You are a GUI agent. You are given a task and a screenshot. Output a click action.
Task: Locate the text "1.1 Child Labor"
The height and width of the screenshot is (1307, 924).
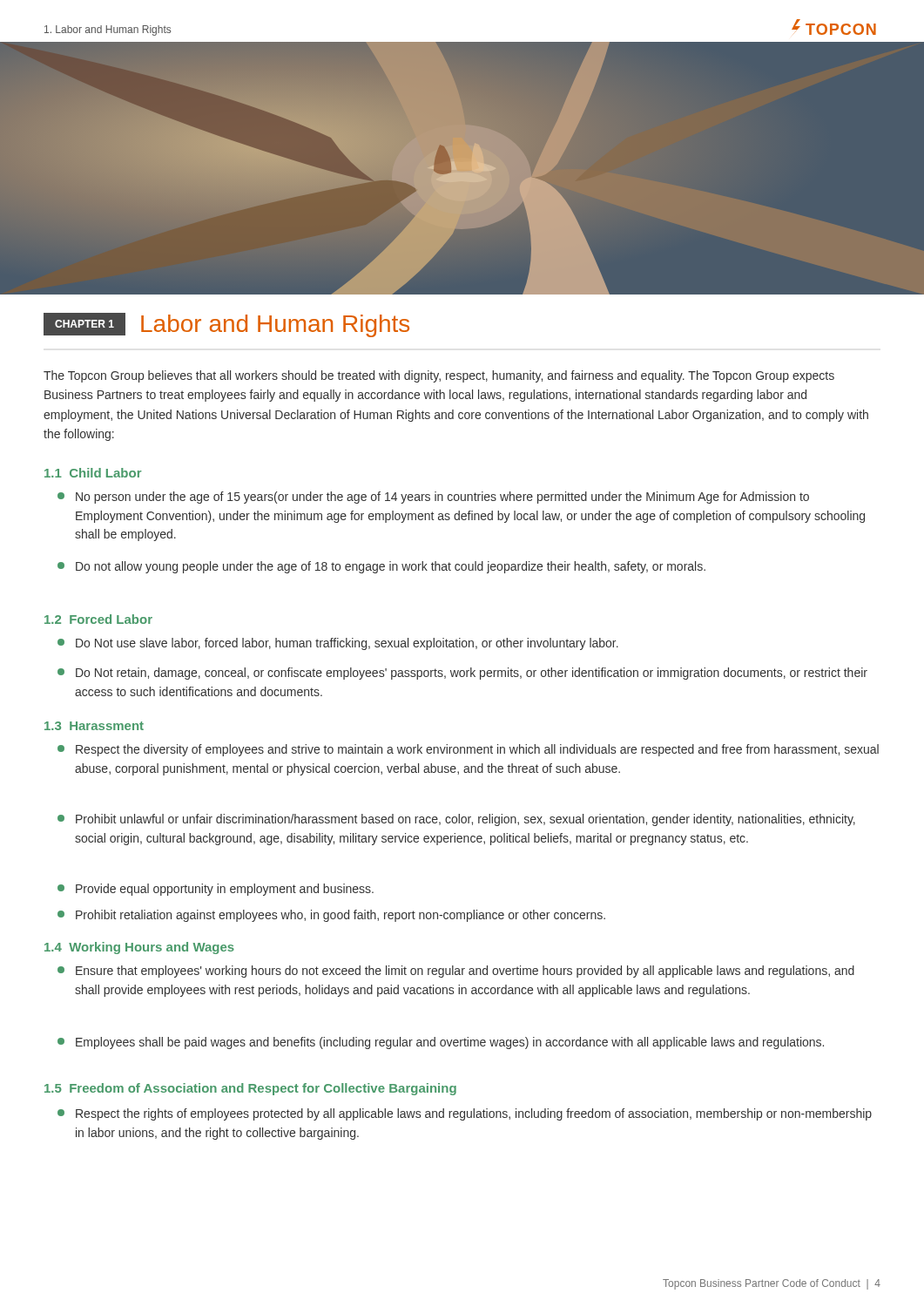[93, 473]
